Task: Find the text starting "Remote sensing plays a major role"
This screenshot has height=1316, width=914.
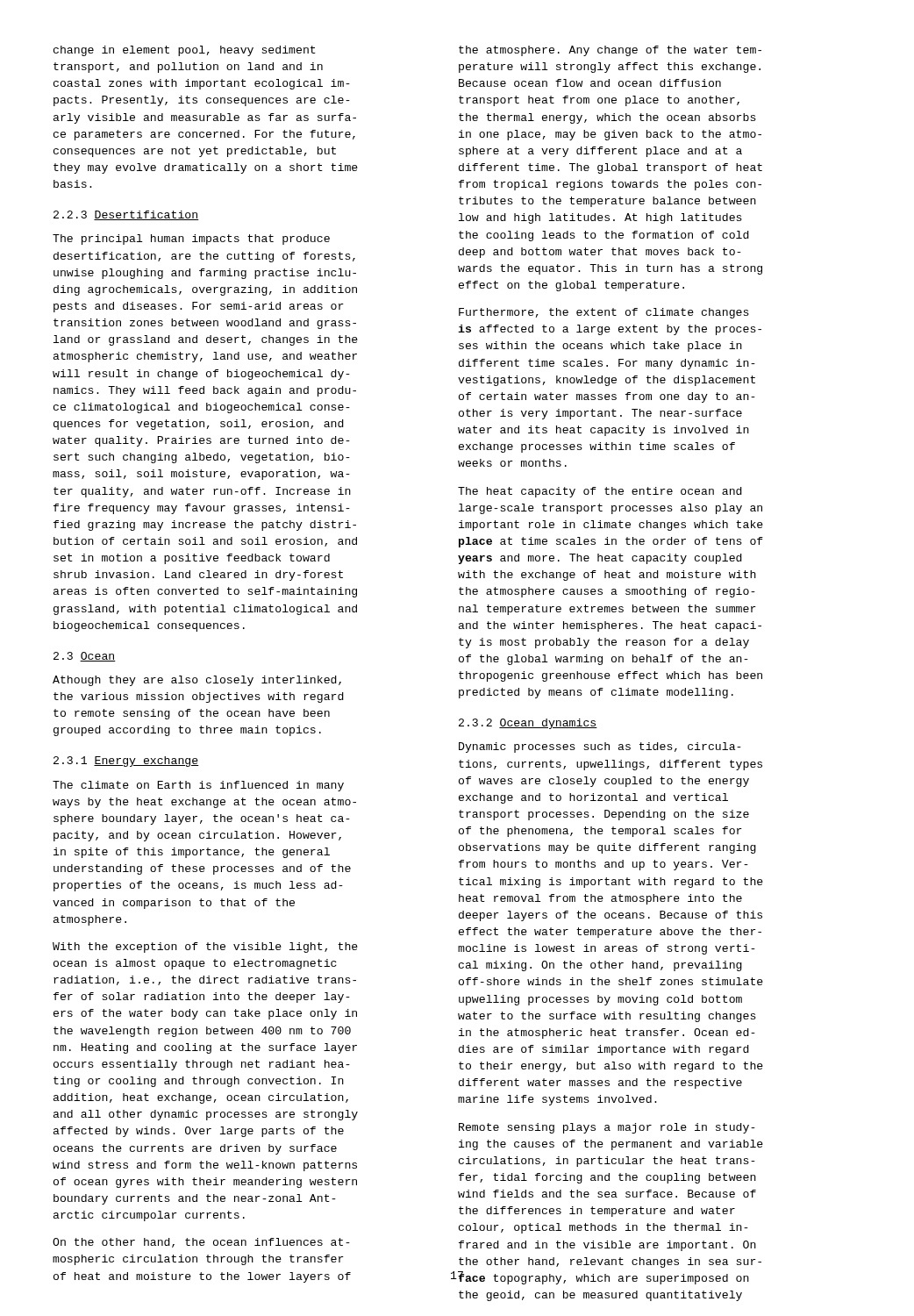Action: point(611,1211)
